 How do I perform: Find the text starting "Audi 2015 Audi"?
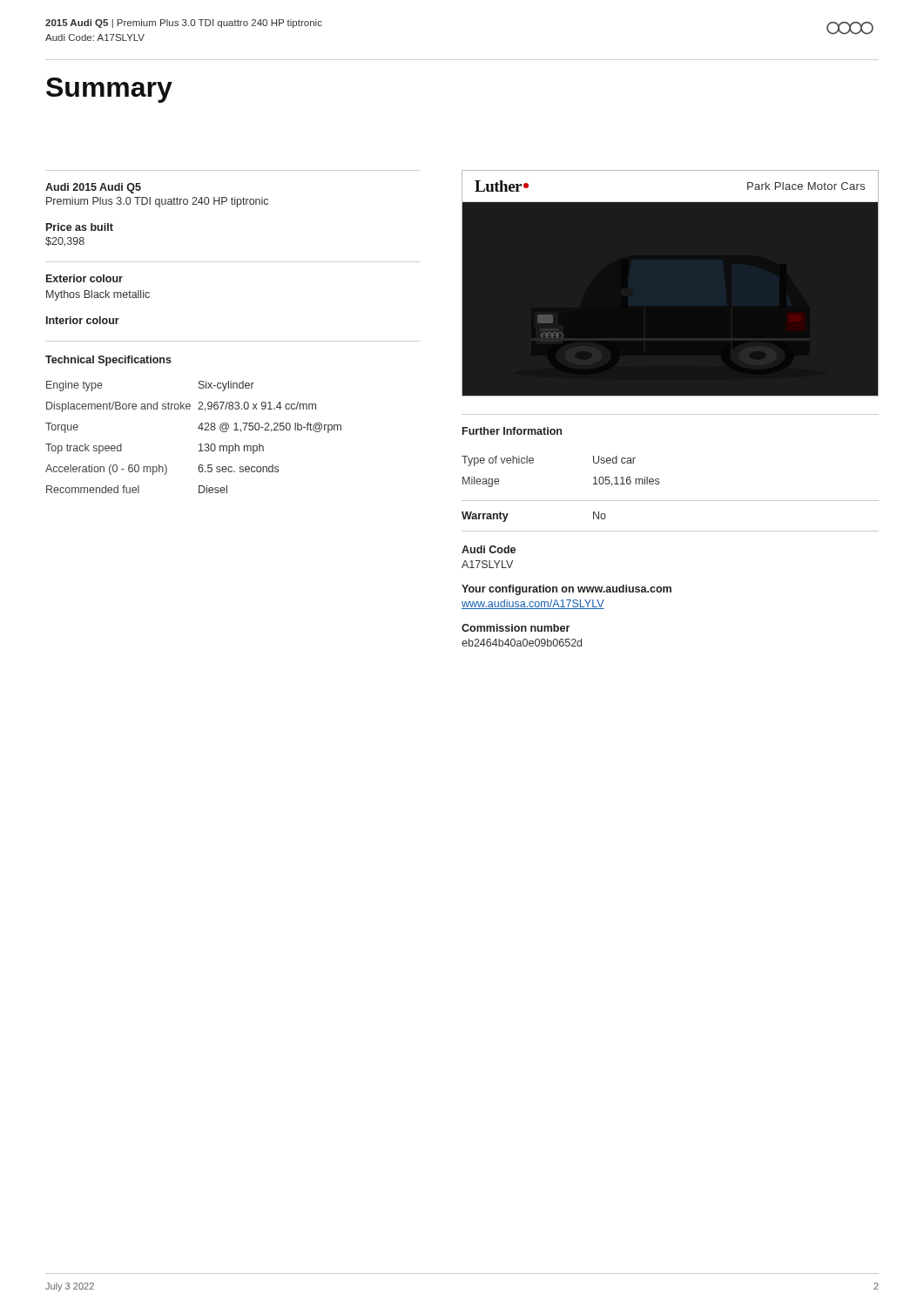(x=233, y=194)
